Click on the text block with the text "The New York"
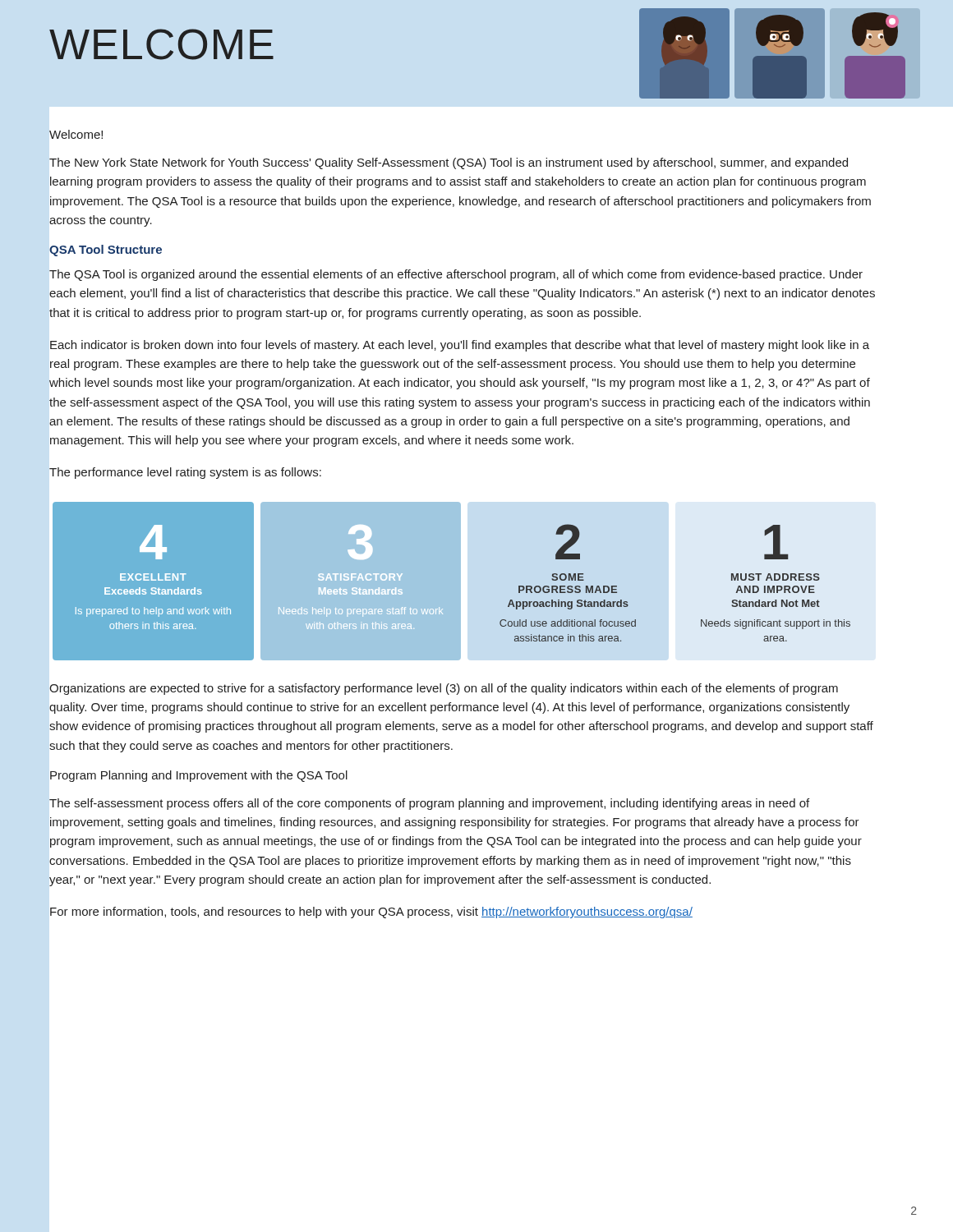The image size is (953, 1232). [460, 191]
